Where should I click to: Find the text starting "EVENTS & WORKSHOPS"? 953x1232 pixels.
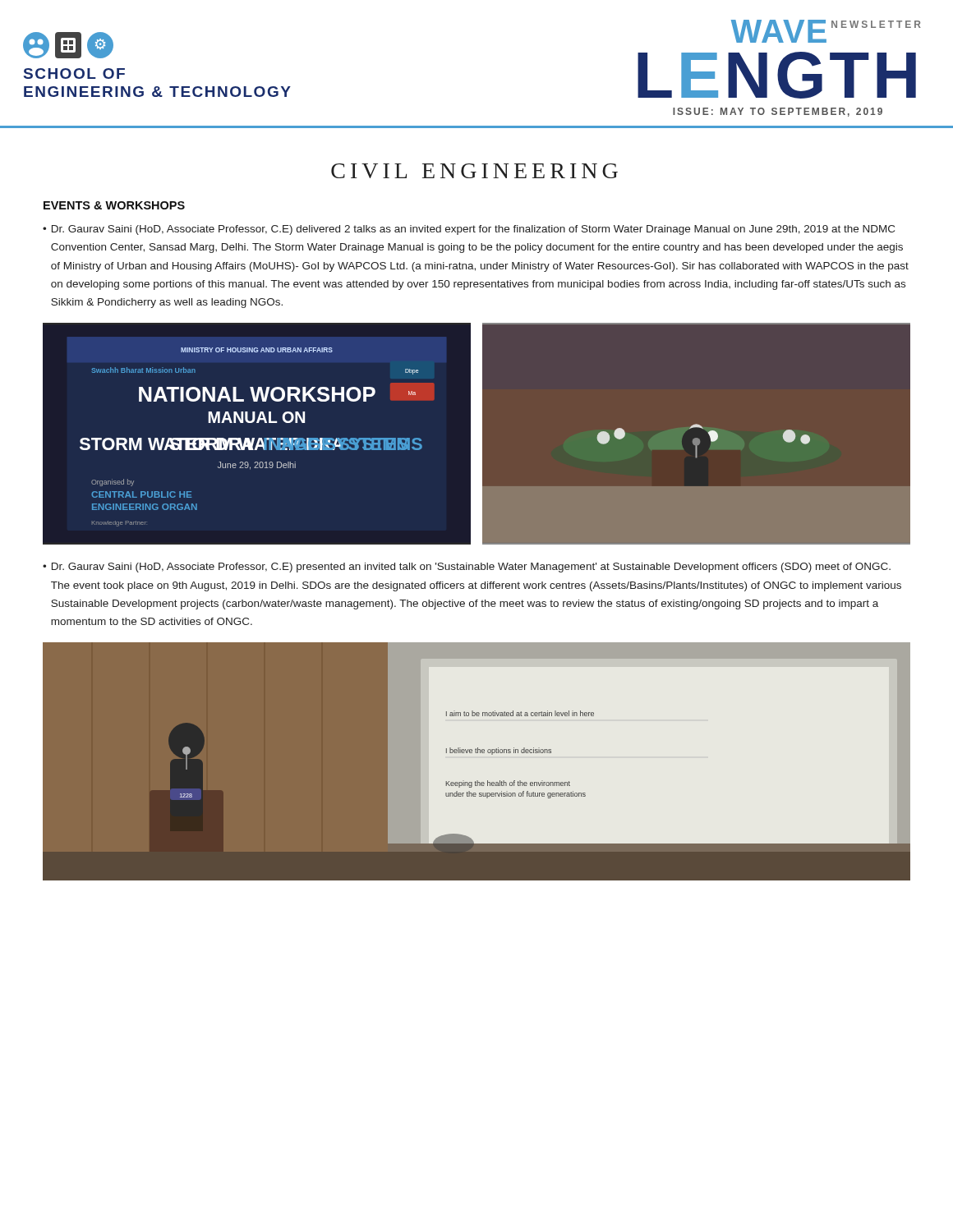click(x=114, y=205)
